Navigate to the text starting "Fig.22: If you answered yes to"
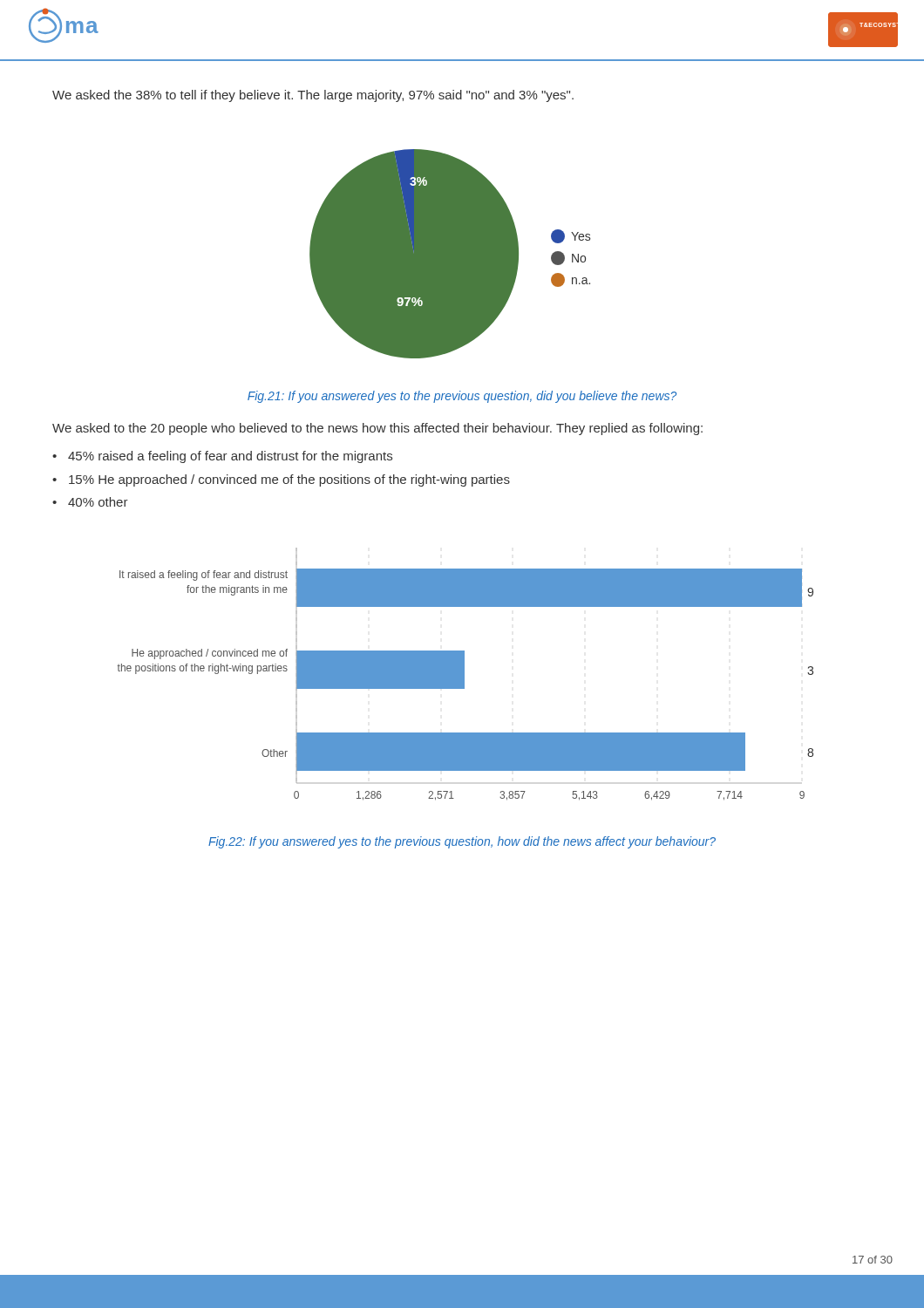924x1308 pixels. pyautogui.click(x=462, y=841)
